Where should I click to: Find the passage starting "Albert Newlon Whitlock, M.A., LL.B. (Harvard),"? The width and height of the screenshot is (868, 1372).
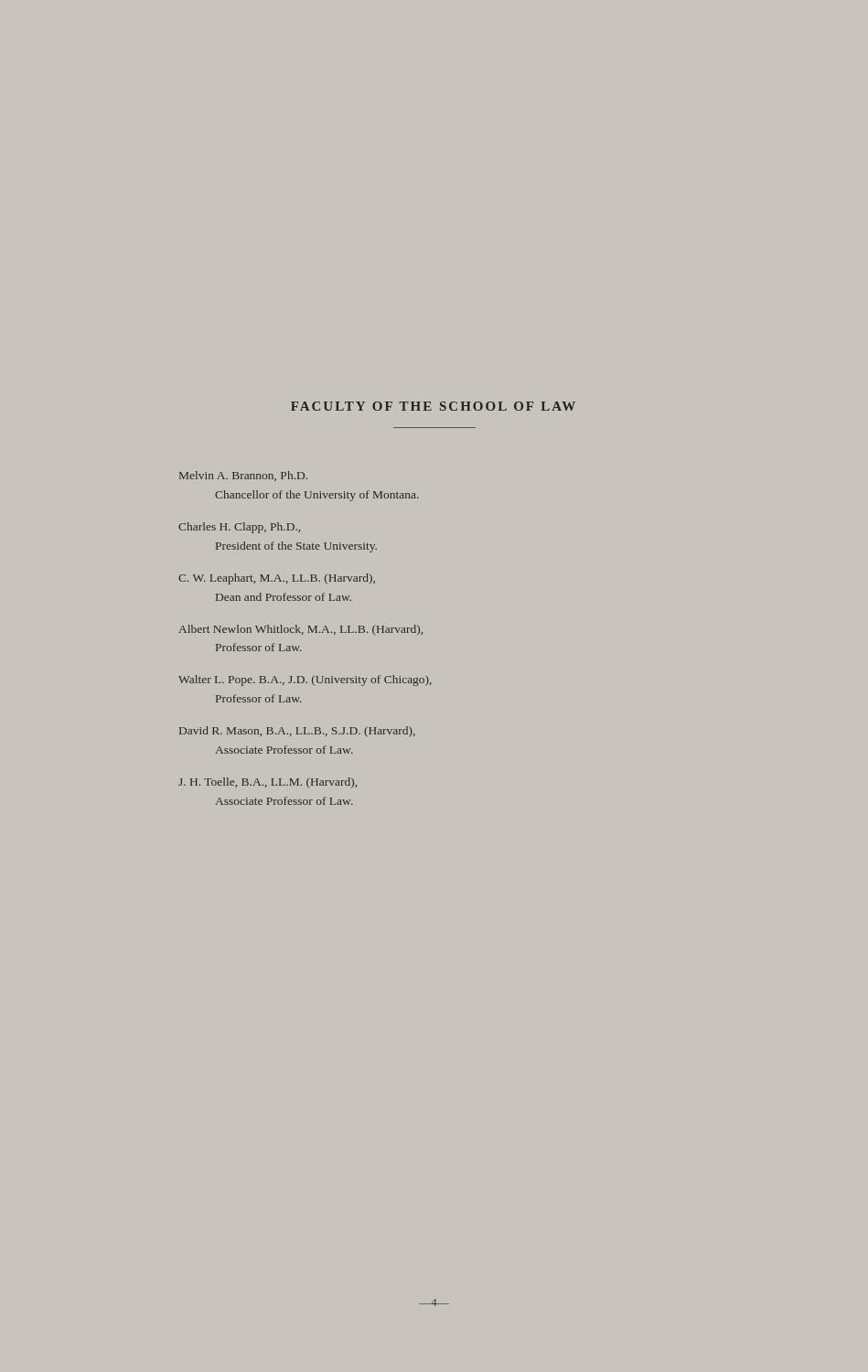coord(300,630)
